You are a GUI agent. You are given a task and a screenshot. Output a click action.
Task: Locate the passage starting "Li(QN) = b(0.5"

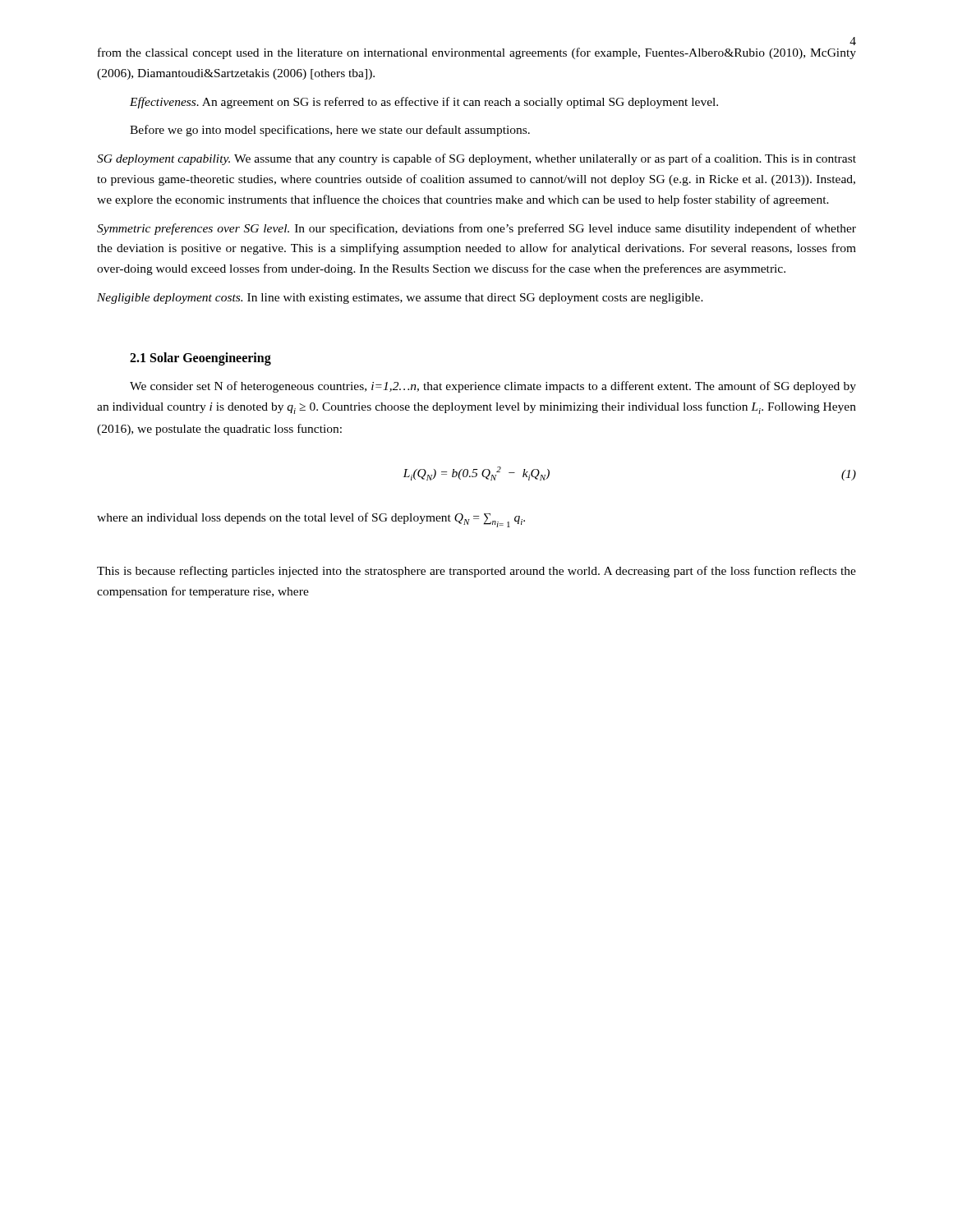[474, 473]
